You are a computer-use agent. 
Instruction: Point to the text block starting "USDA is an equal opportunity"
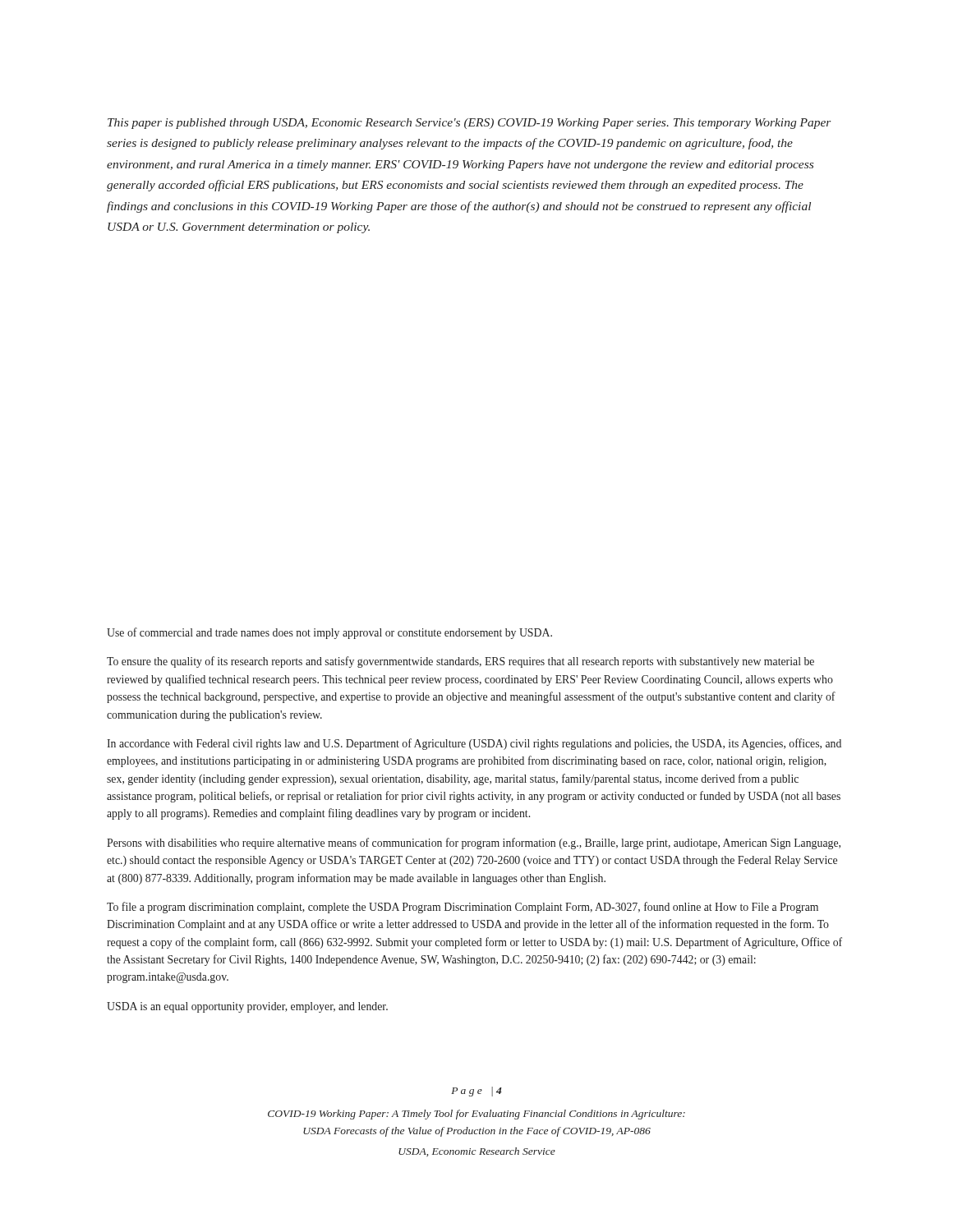[x=247, y=1007]
